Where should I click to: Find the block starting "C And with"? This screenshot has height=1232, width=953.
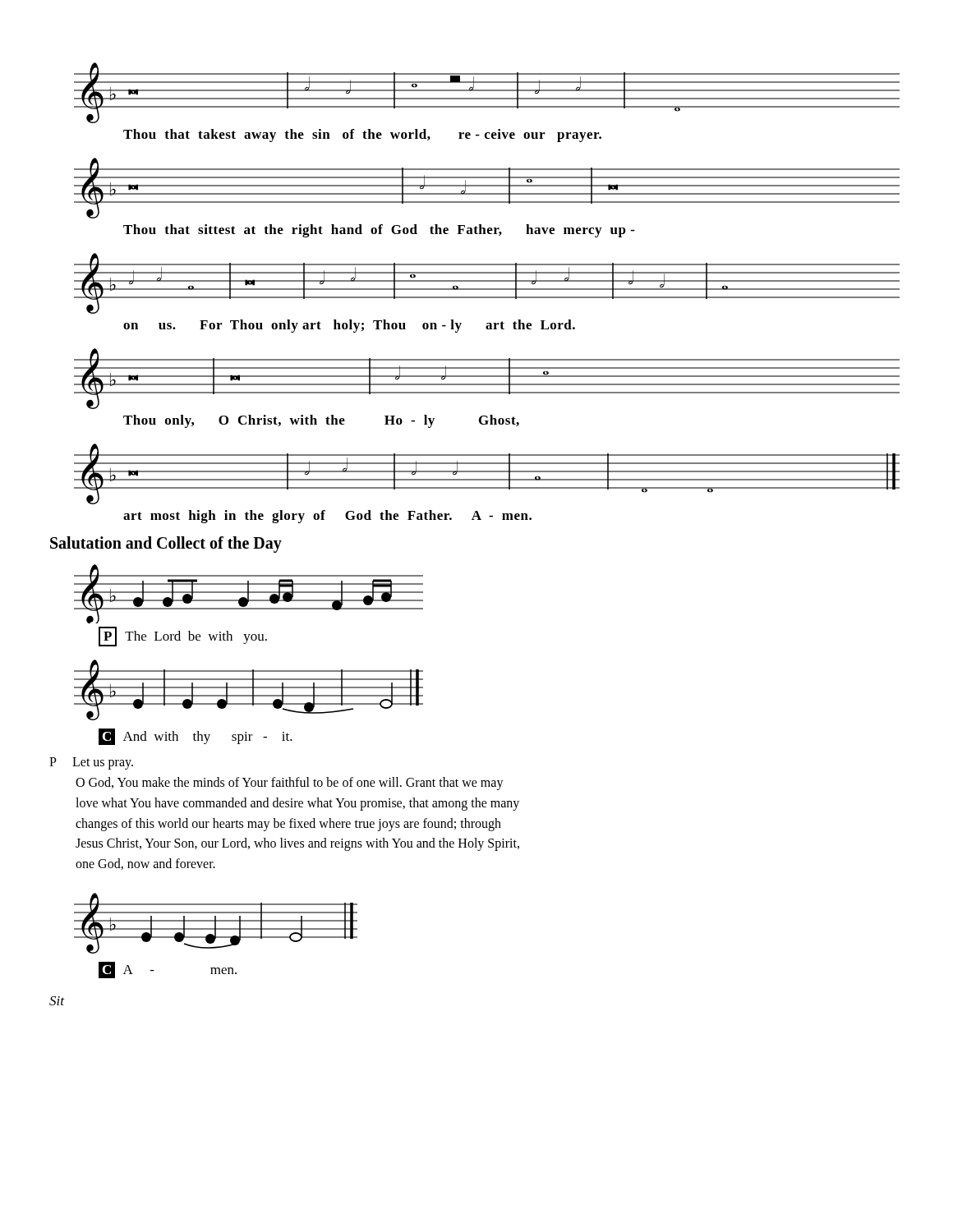[196, 737]
